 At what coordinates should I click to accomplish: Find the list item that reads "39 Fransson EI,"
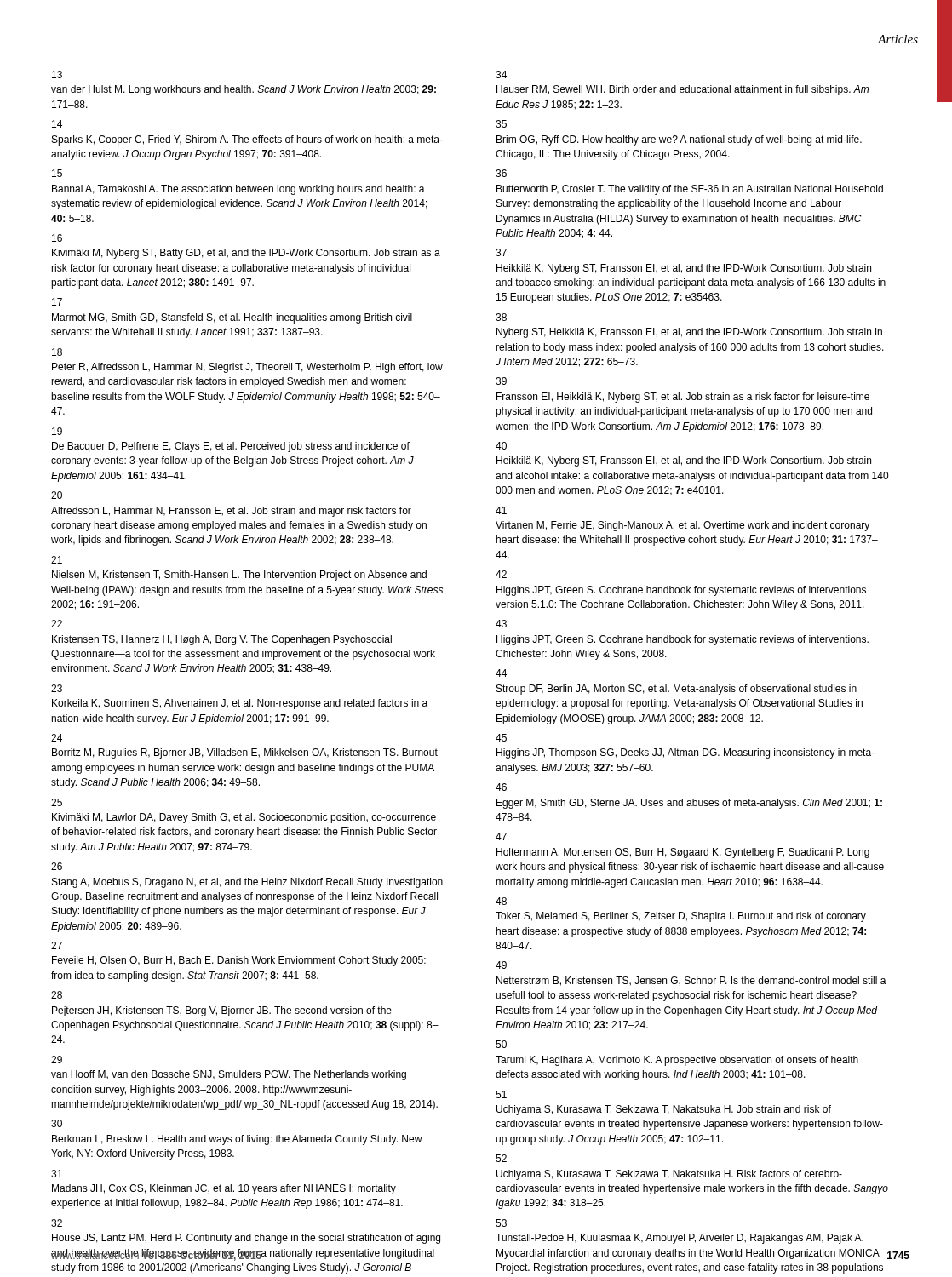(692, 405)
